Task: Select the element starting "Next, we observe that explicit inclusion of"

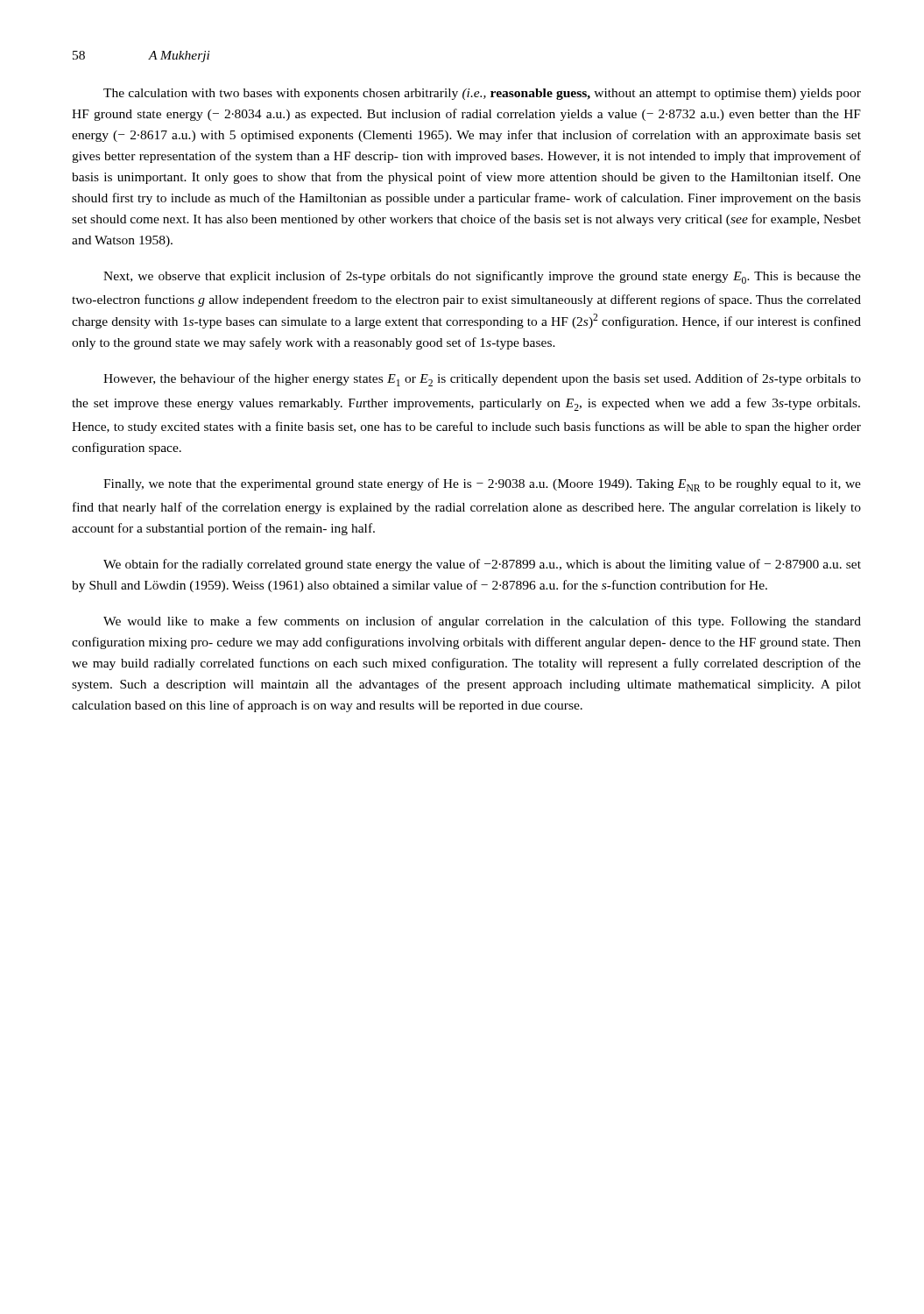Action: coord(466,309)
